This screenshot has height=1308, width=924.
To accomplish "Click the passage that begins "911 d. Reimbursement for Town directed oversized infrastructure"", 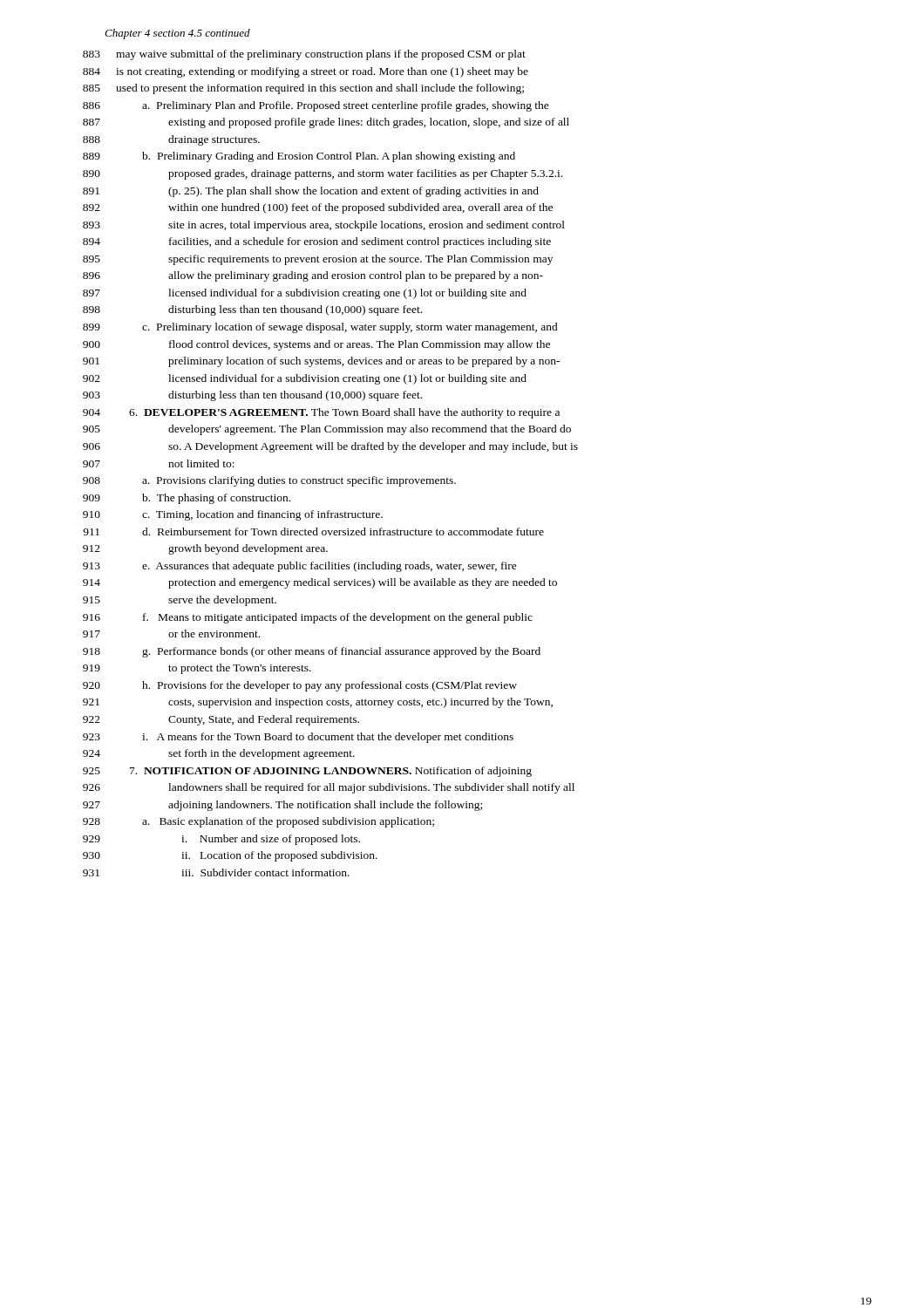I will click(x=462, y=532).
